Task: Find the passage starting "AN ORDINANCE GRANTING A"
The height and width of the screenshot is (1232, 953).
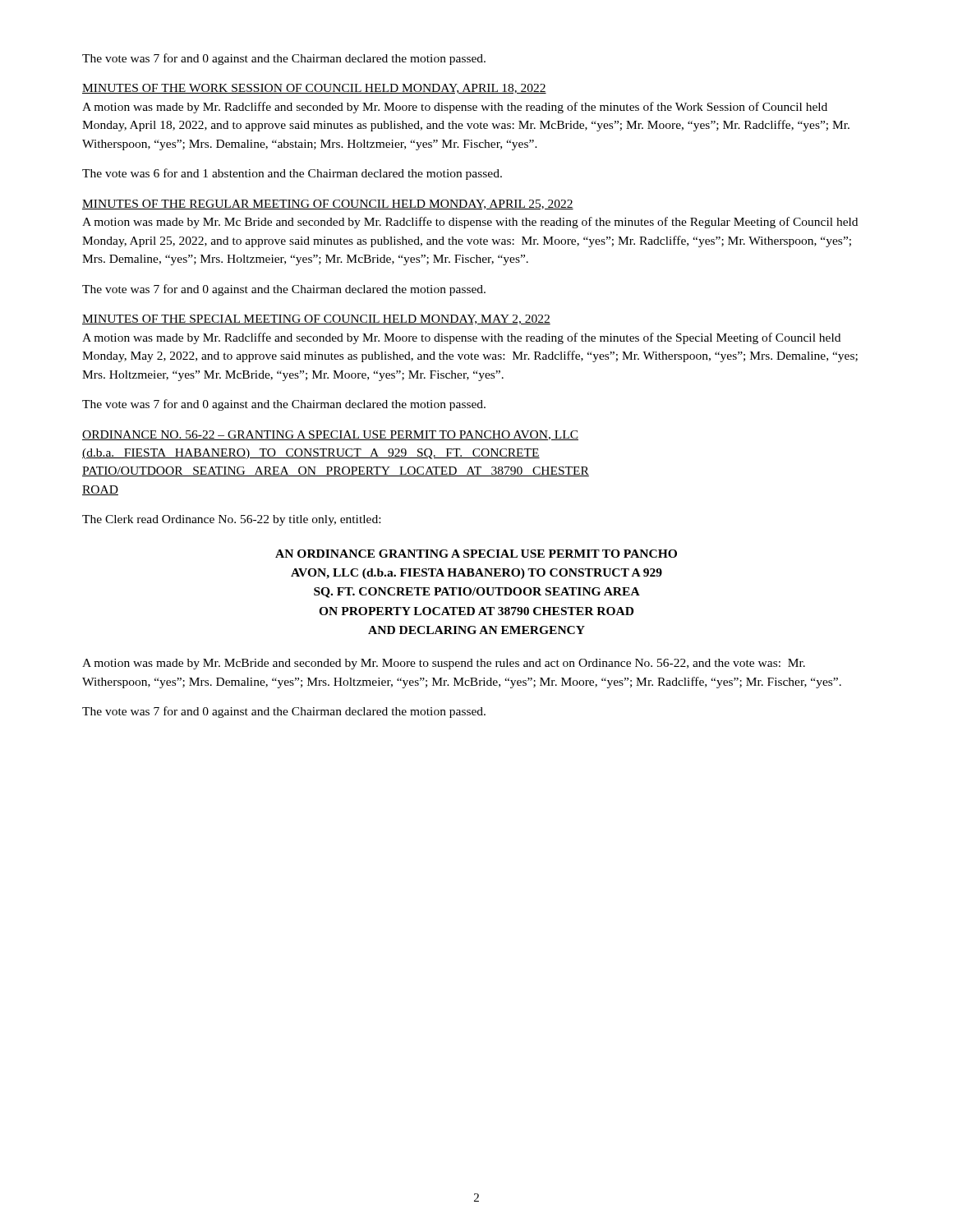Action: 476,591
